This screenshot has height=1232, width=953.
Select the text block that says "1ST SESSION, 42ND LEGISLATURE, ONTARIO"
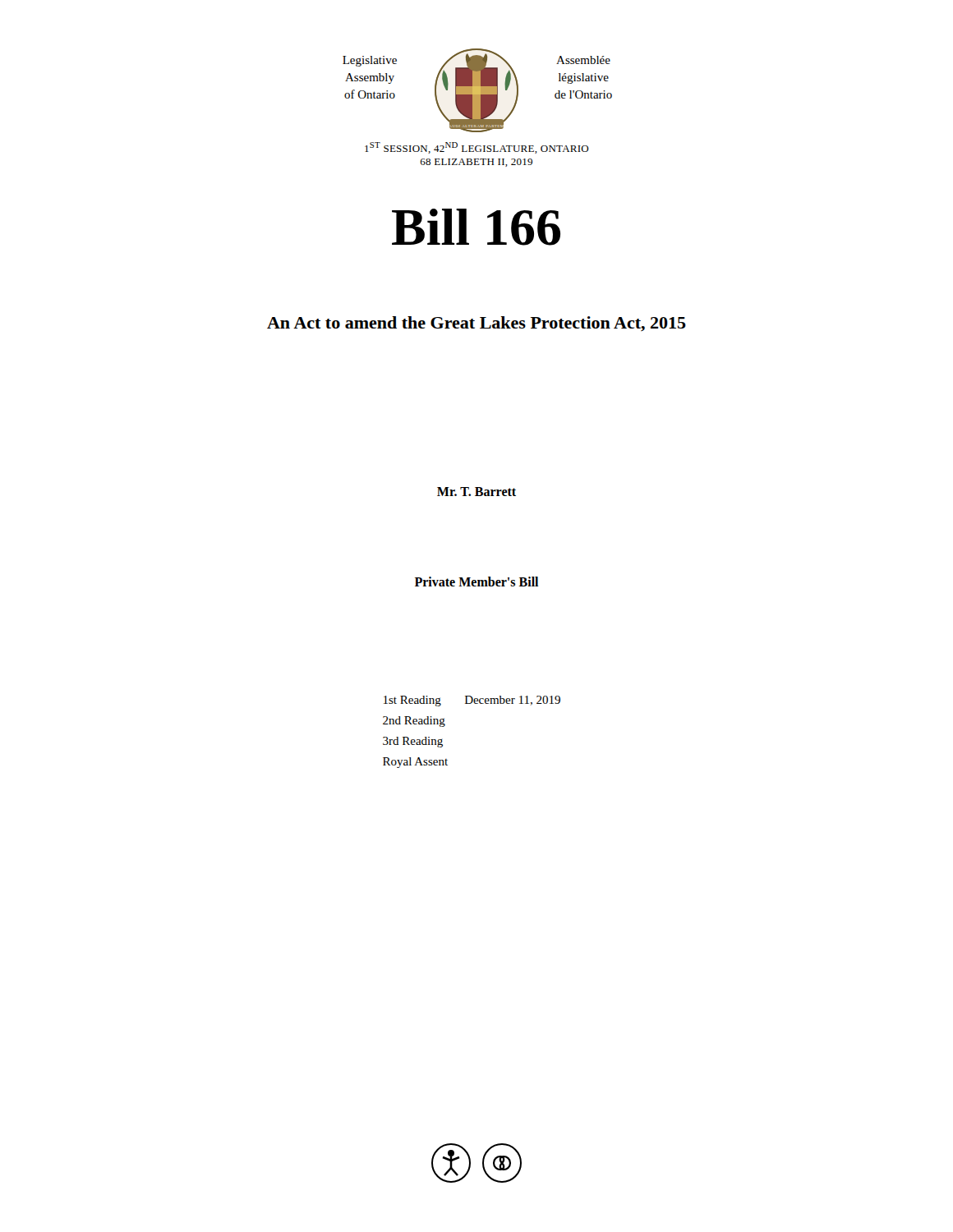click(x=476, y=154)
